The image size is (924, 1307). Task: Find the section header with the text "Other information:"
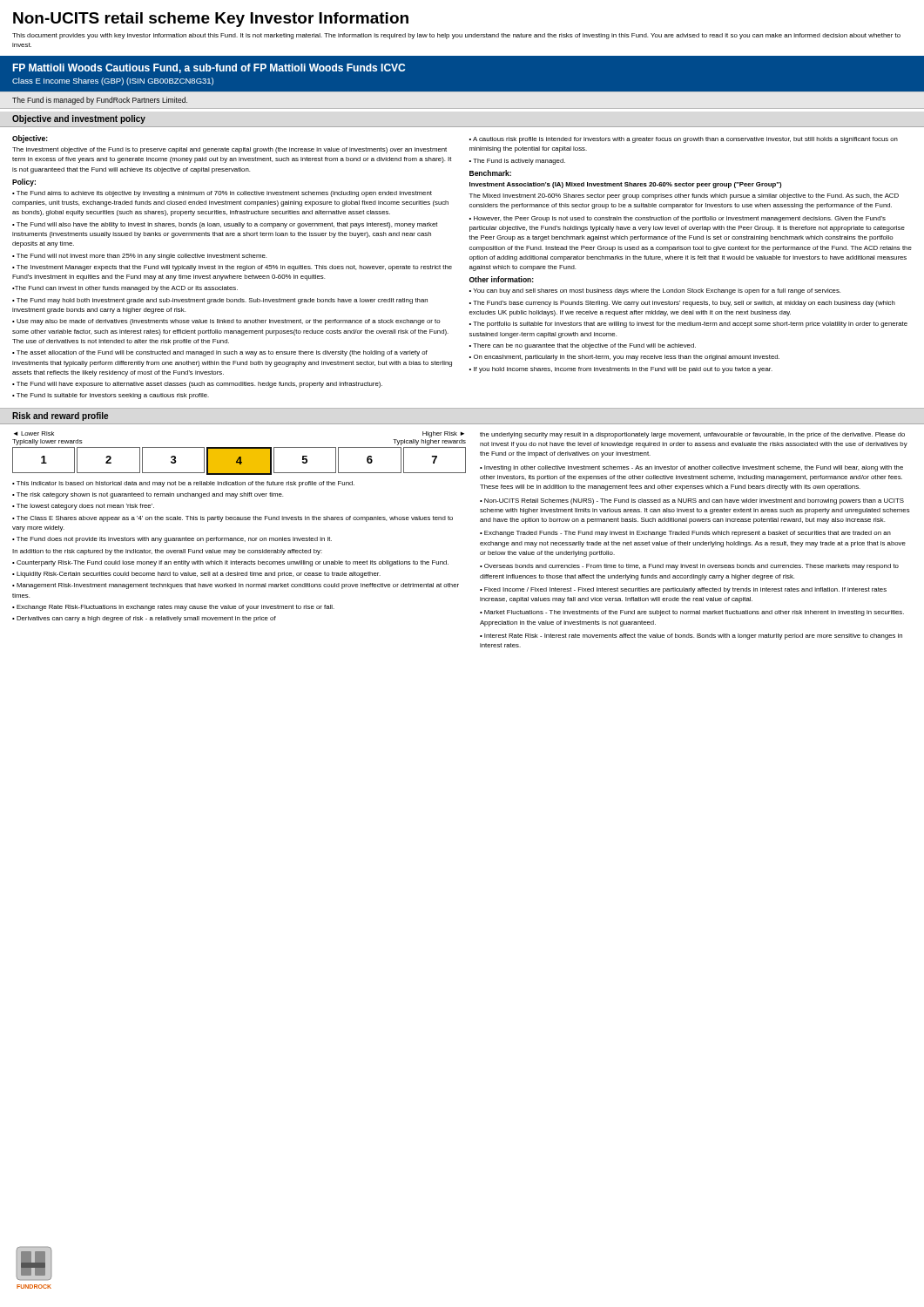click(x=501, y=280)
